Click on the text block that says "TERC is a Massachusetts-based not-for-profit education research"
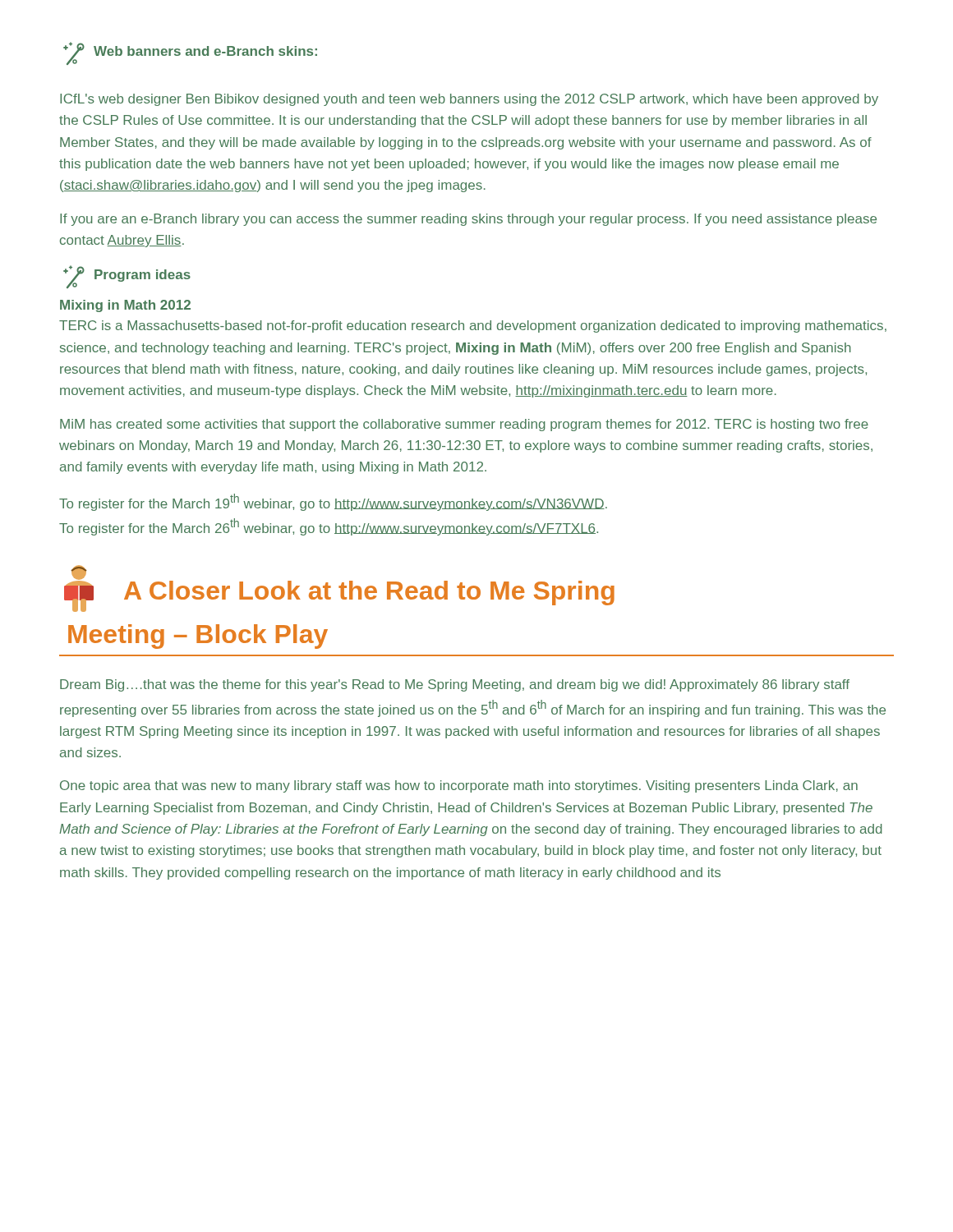 [x=473, y=358]
